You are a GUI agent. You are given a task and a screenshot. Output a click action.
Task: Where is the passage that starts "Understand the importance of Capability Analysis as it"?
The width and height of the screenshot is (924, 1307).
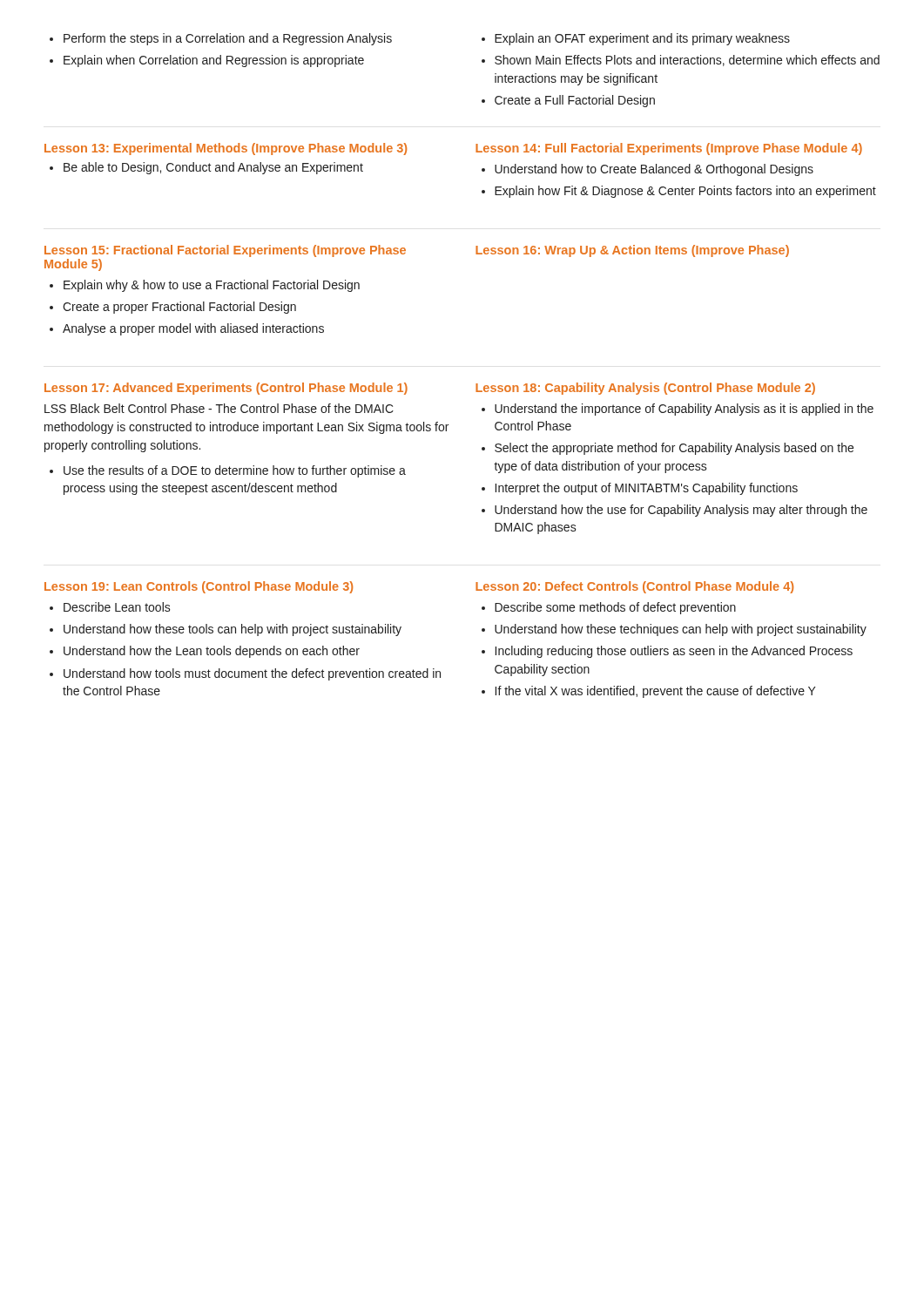678,468
